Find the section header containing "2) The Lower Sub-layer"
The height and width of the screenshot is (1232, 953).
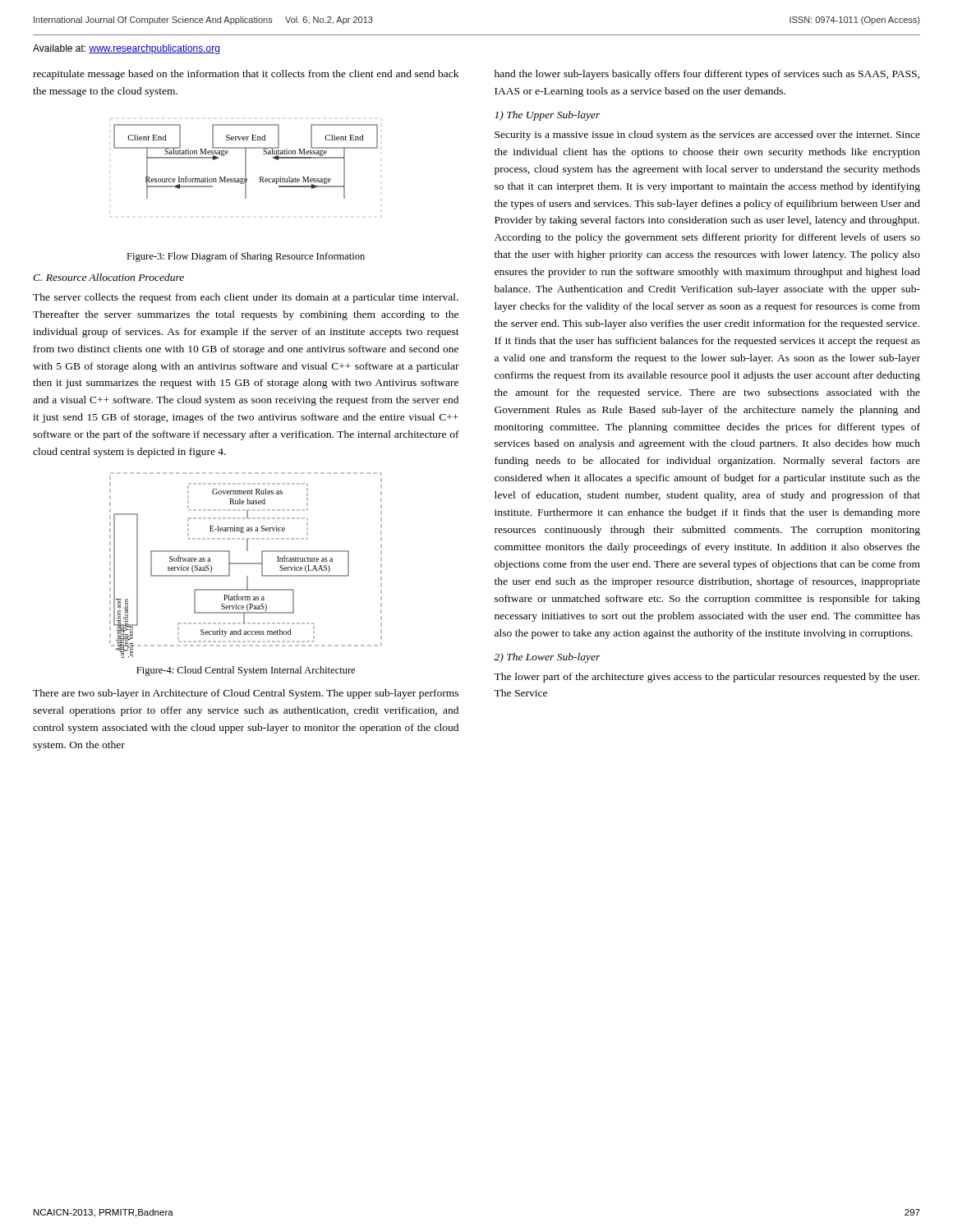tap(547, 656)
